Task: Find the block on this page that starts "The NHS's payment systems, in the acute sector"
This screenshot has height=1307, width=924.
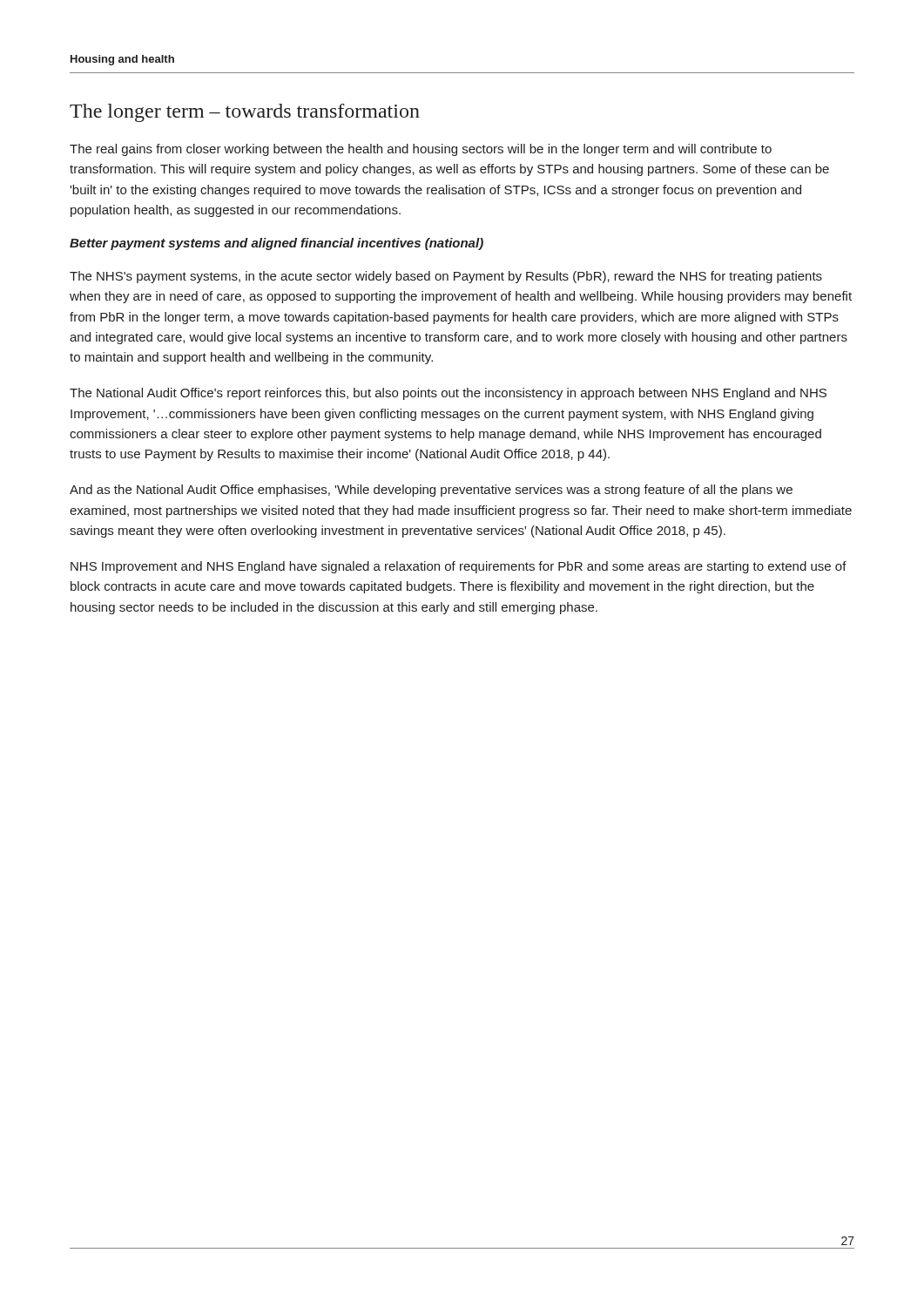Action: pos(462,316)
